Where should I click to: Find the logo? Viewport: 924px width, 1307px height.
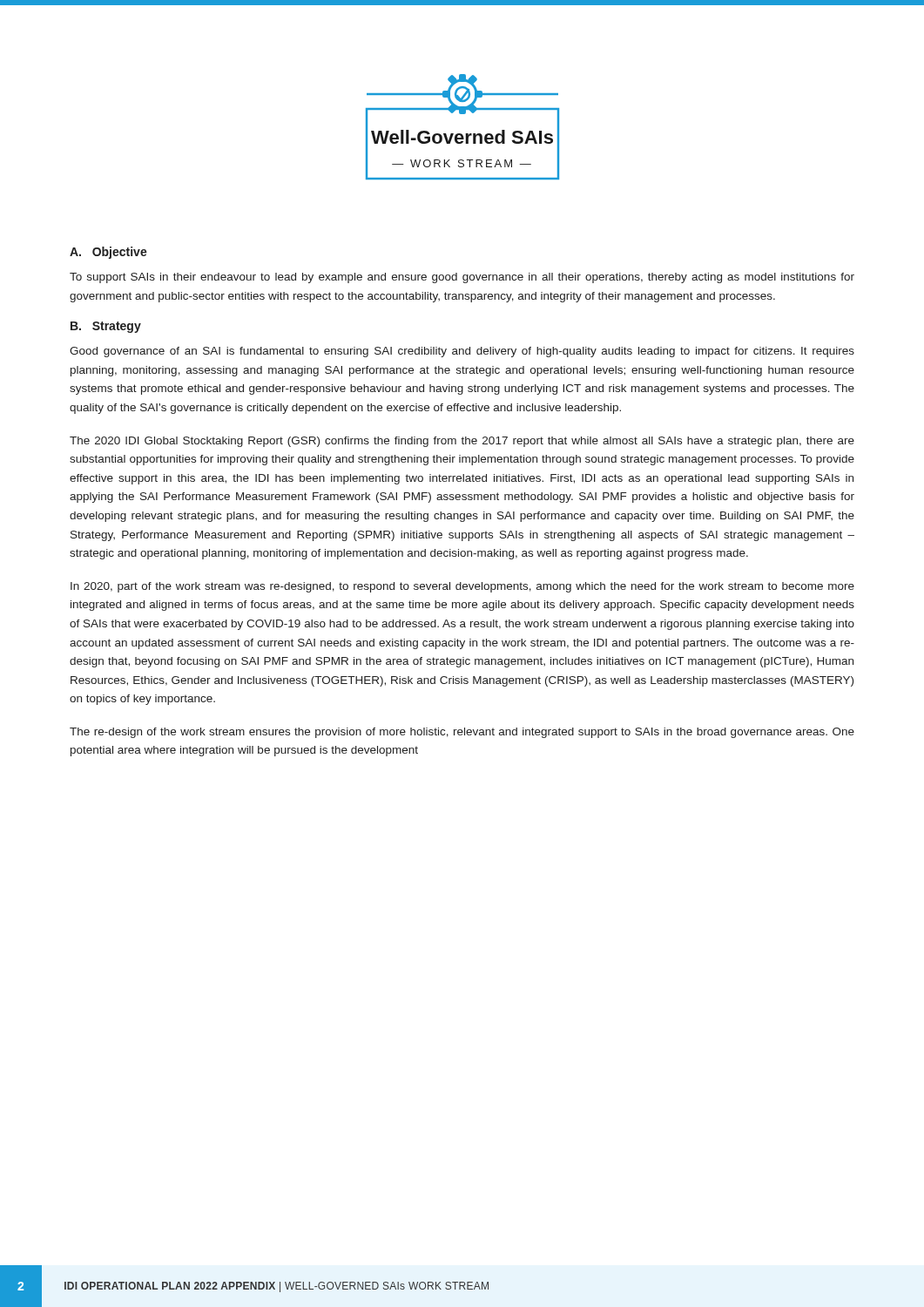[x=462, y=132]
